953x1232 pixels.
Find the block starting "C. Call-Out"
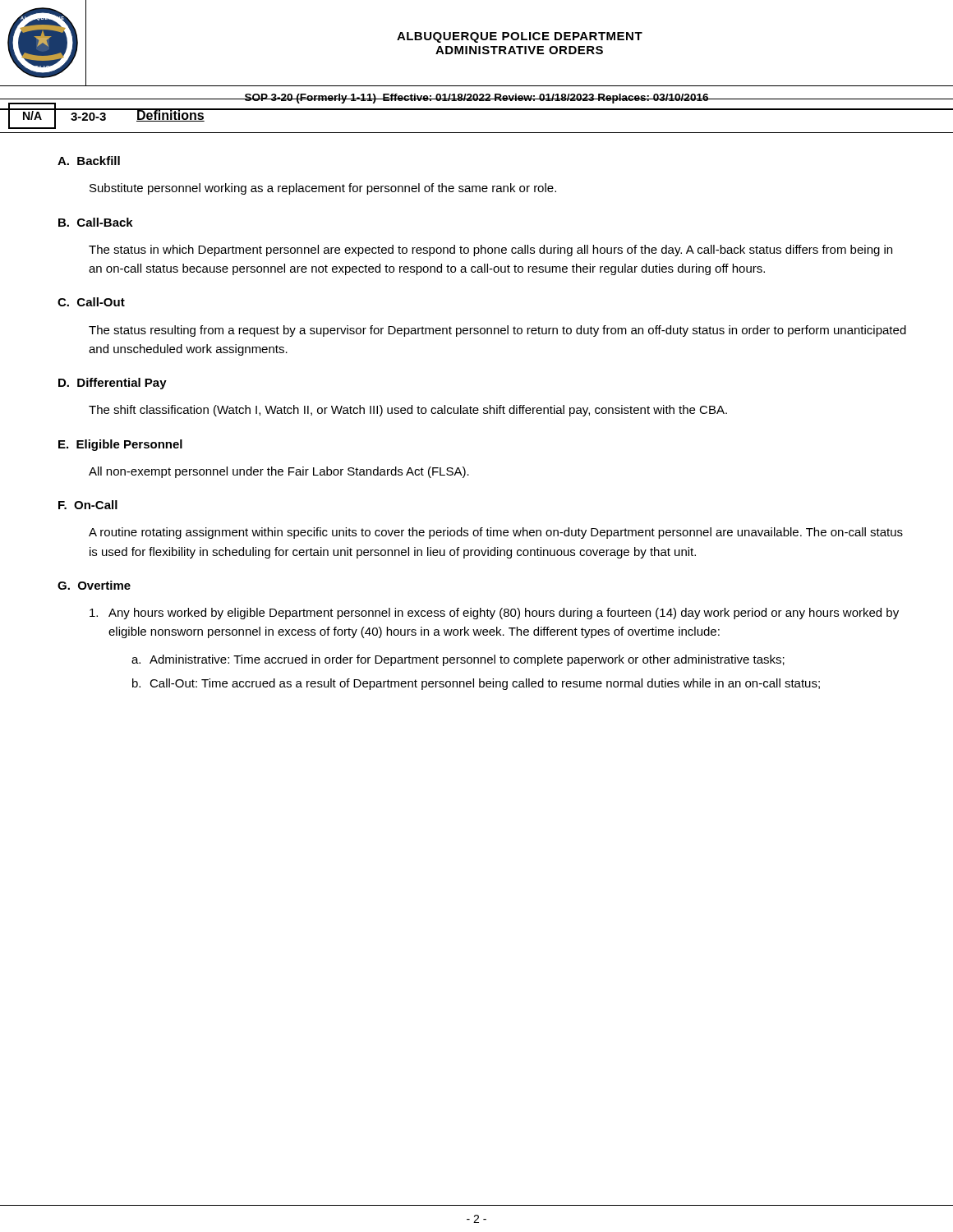(x=91, y=302)
